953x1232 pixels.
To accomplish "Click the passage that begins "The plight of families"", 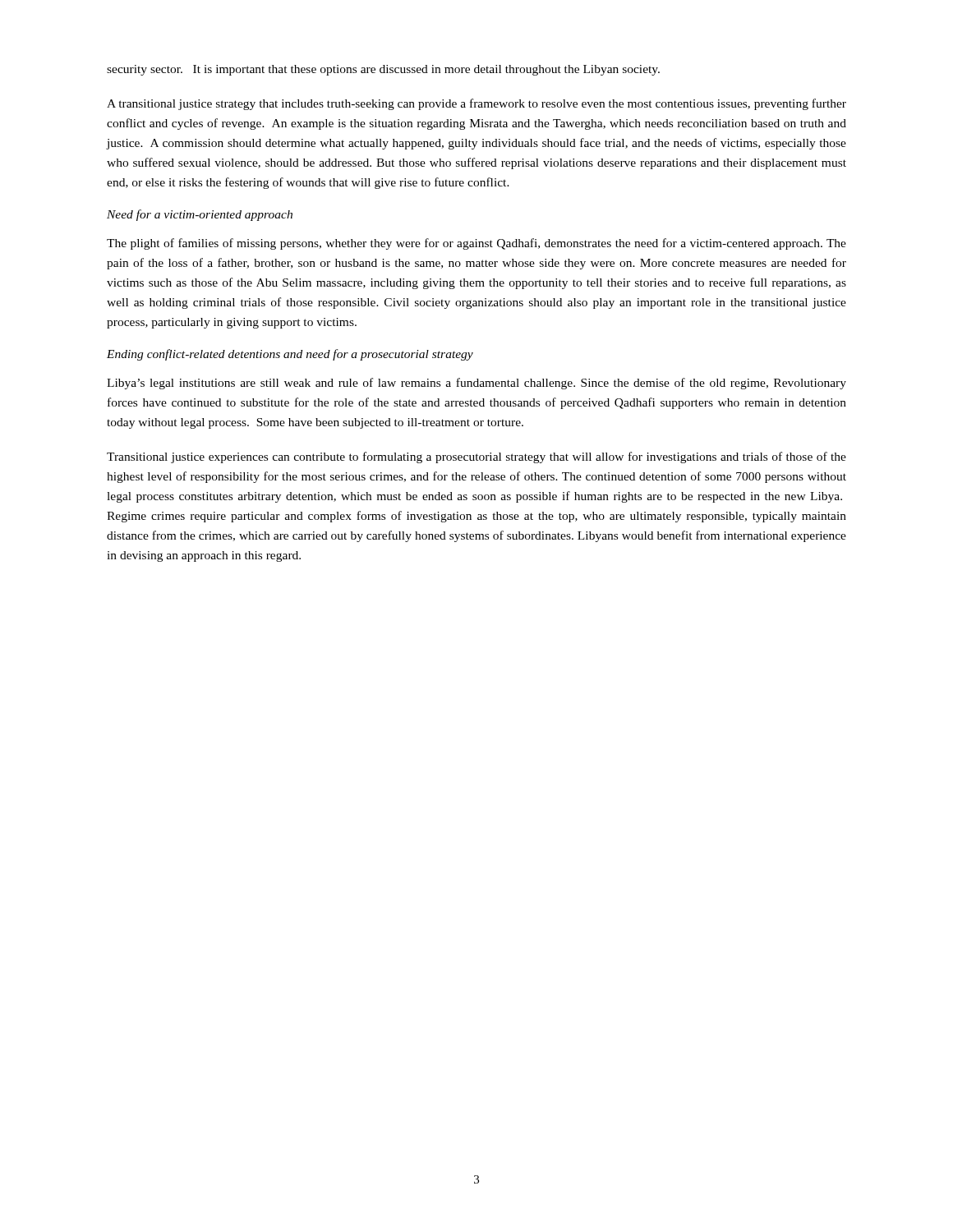I will coord(476,282).
